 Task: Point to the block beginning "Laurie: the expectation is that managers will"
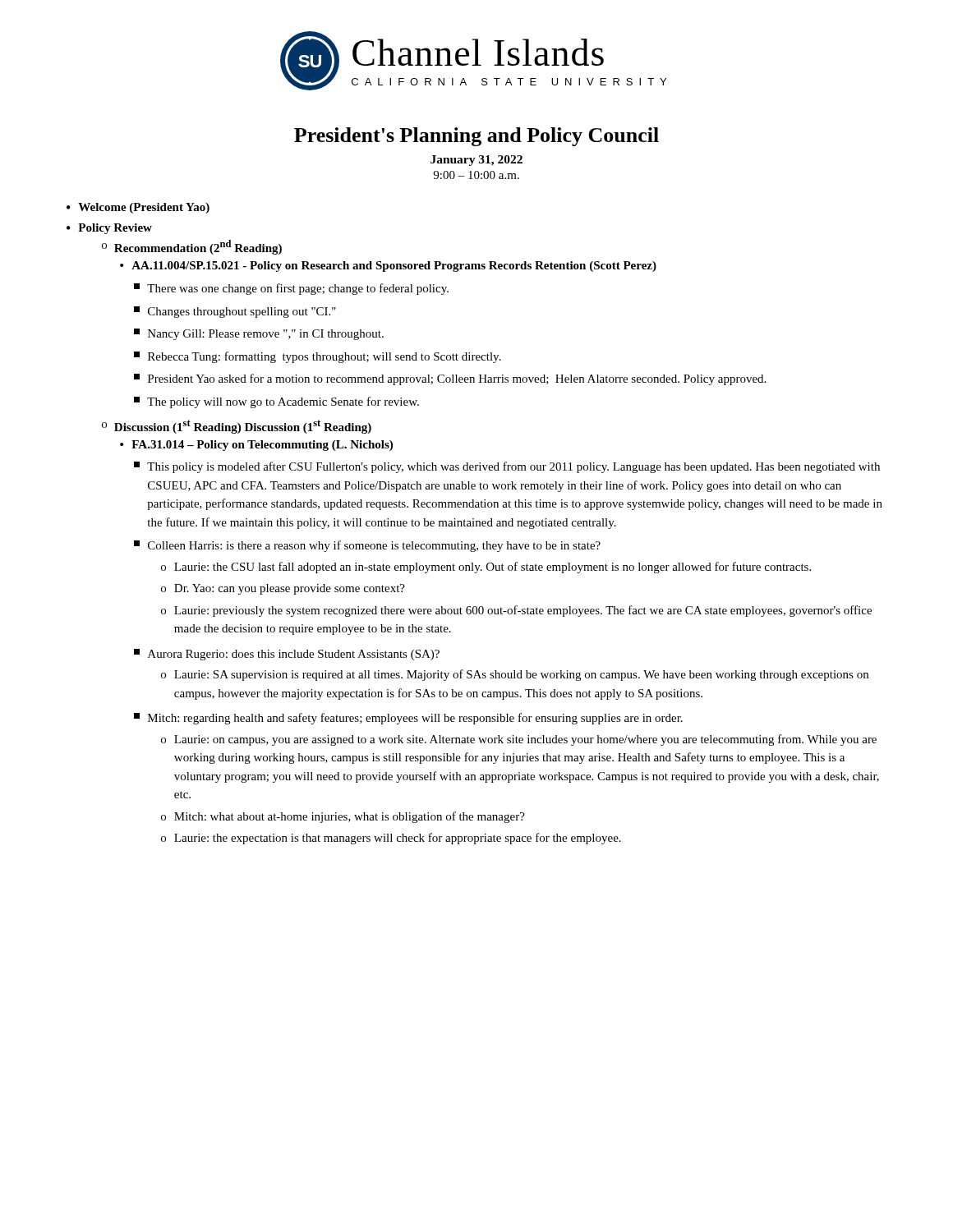(398, 838)
